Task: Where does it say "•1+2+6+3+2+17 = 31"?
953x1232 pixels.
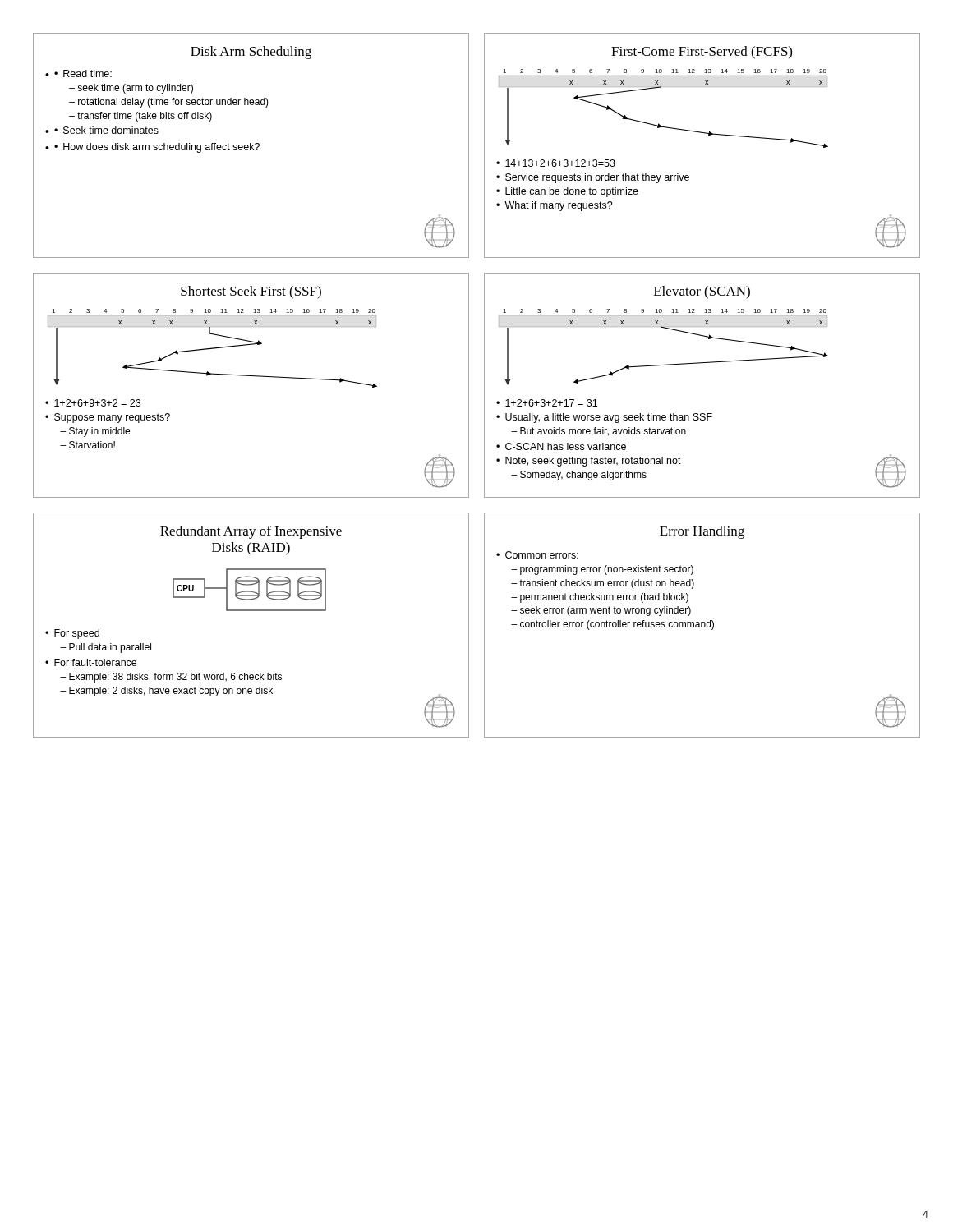Action: (547, 403)
